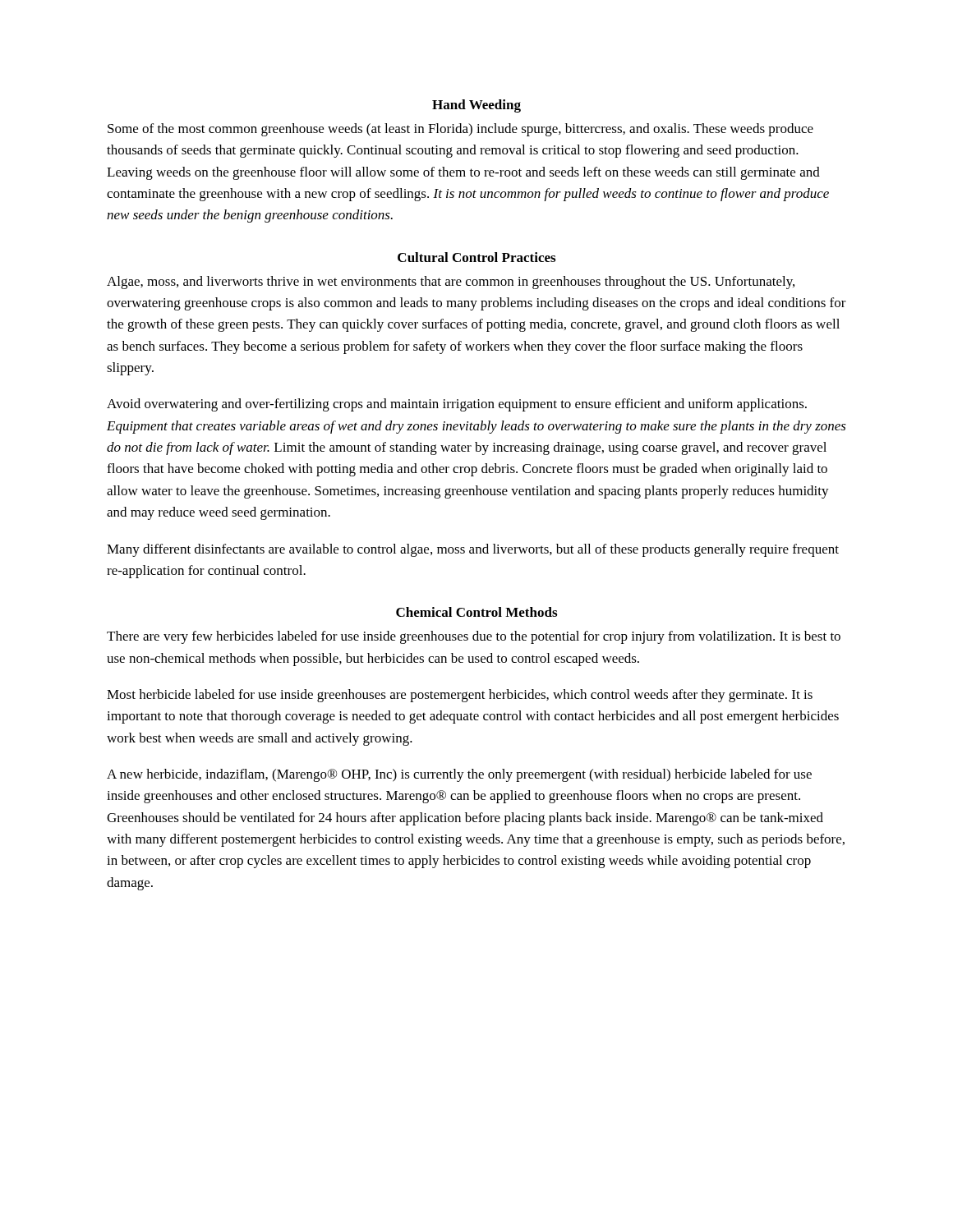953x1232 pixels.
Task: Find the text block that says "Algae, moss, and liverworts thrive"
Action: [476, 324]
